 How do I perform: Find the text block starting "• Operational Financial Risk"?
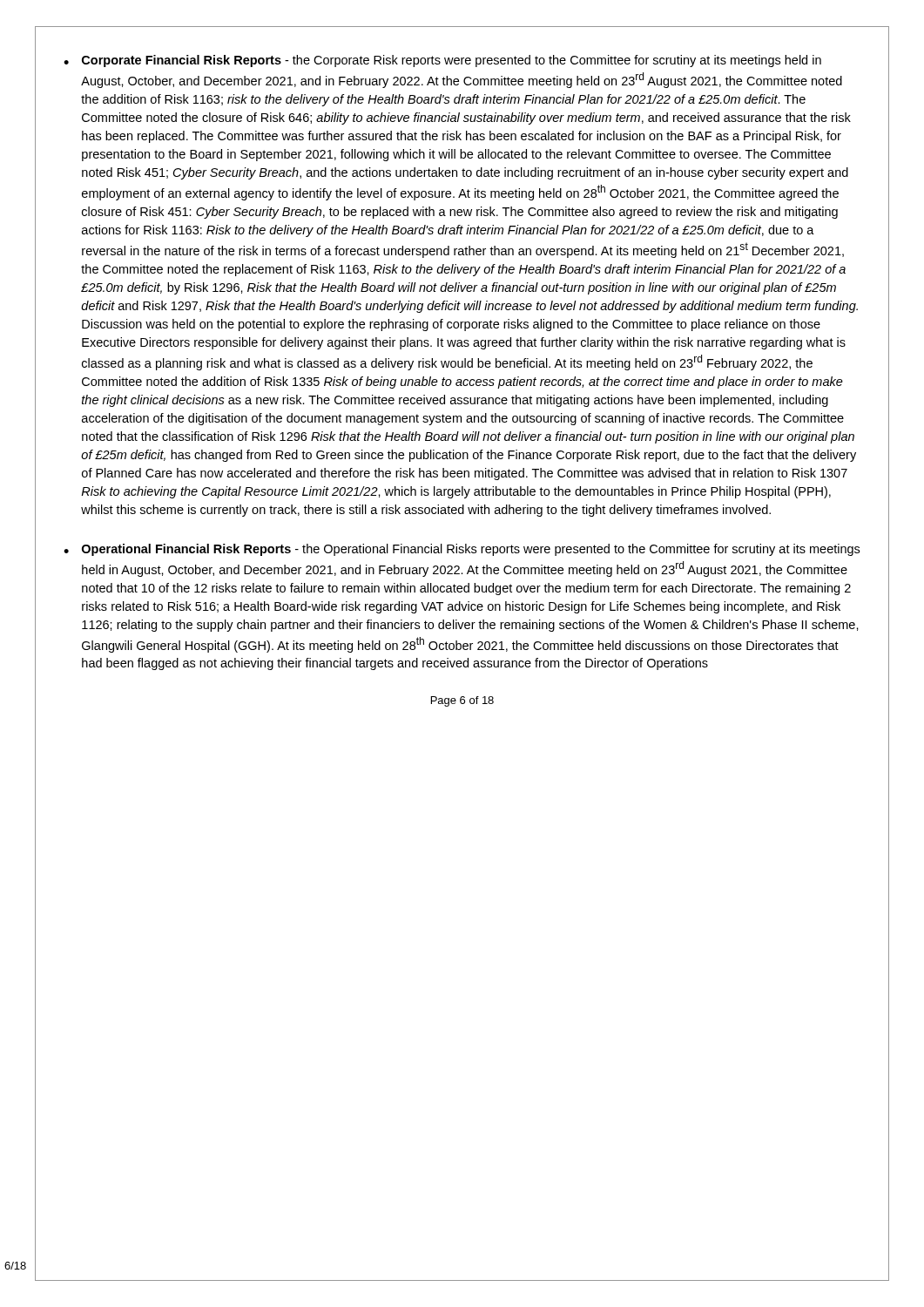pos(462,607)
